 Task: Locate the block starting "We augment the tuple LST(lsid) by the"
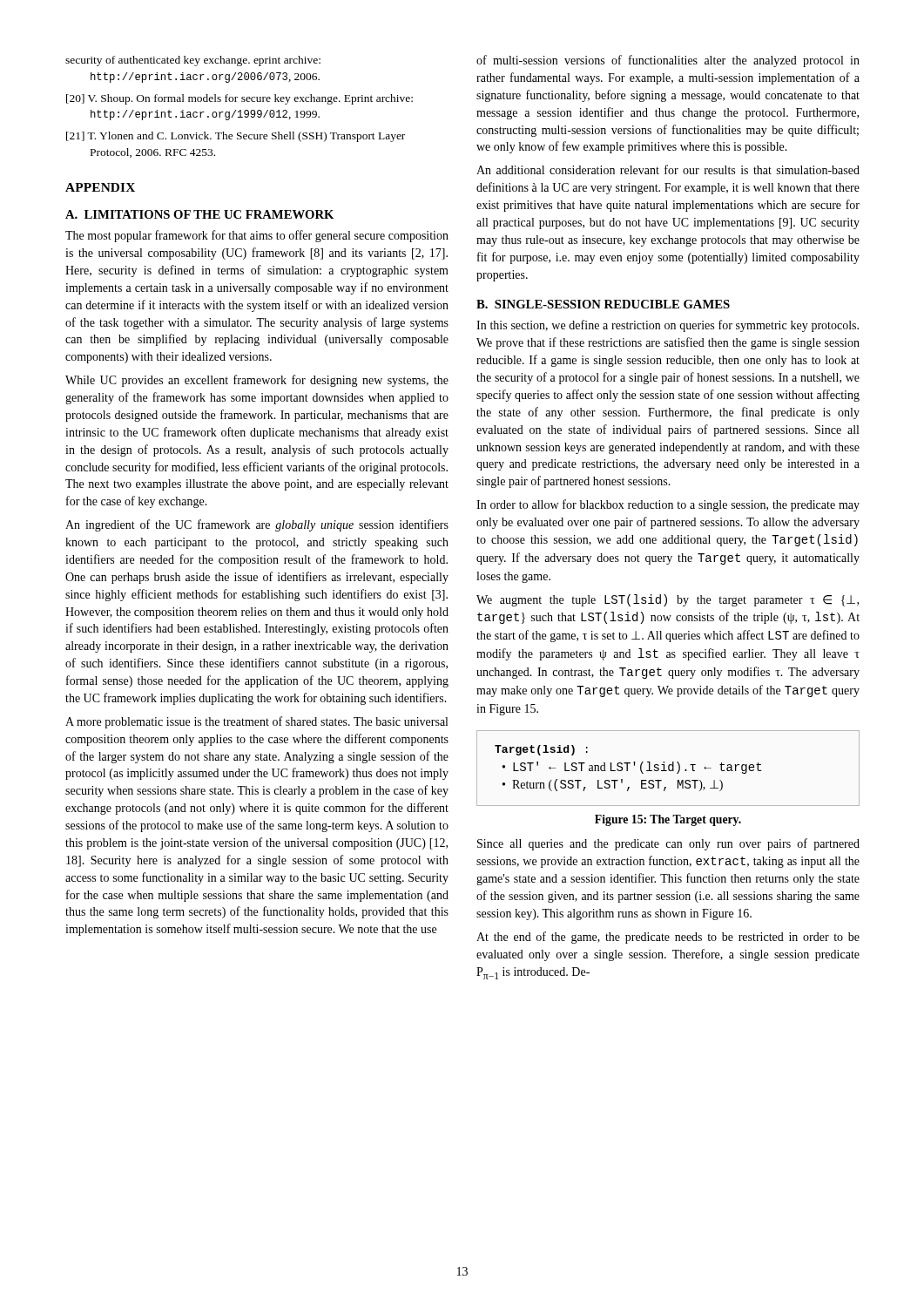point(668,654)
